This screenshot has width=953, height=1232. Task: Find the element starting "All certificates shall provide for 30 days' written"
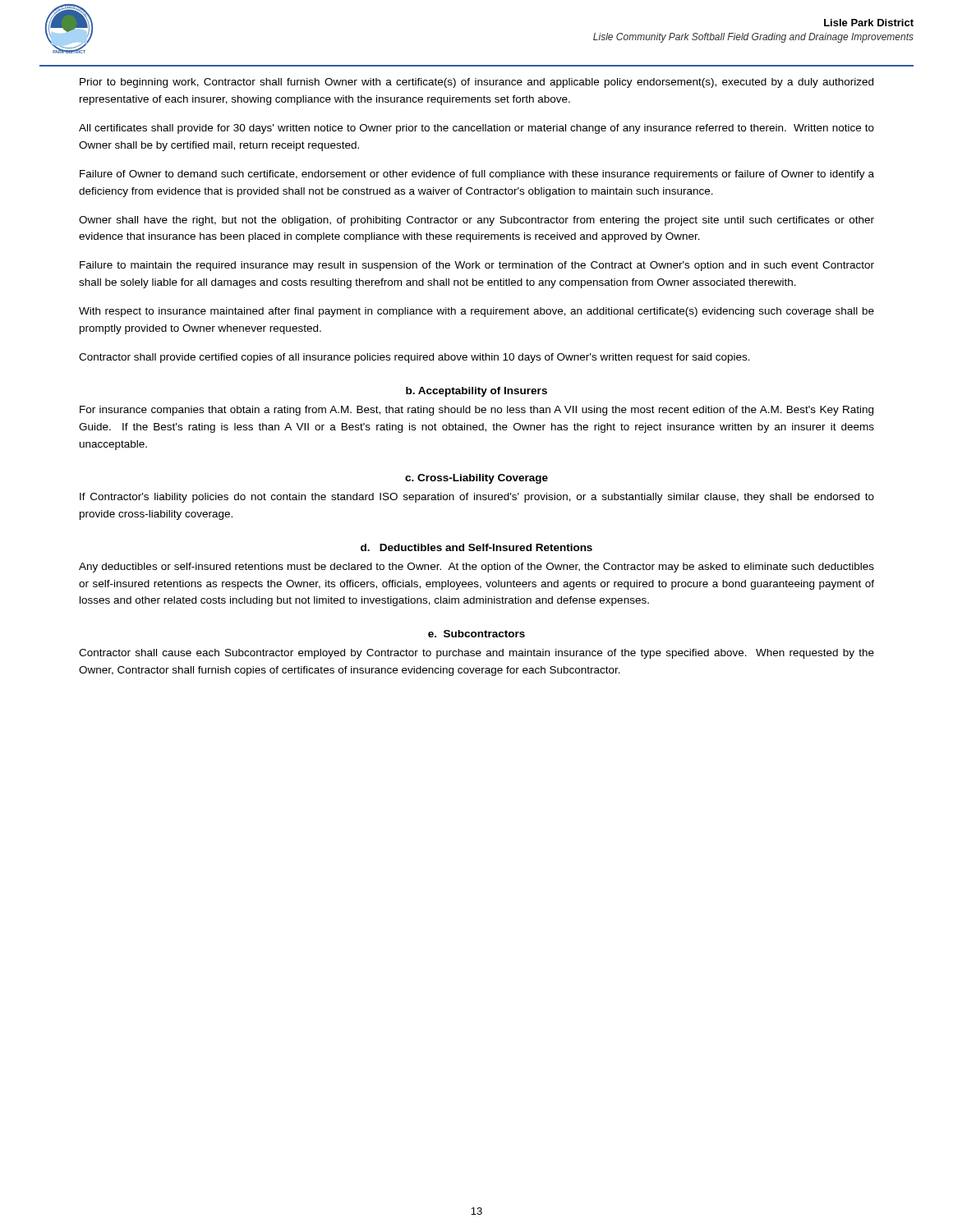(x=476, y=136)
